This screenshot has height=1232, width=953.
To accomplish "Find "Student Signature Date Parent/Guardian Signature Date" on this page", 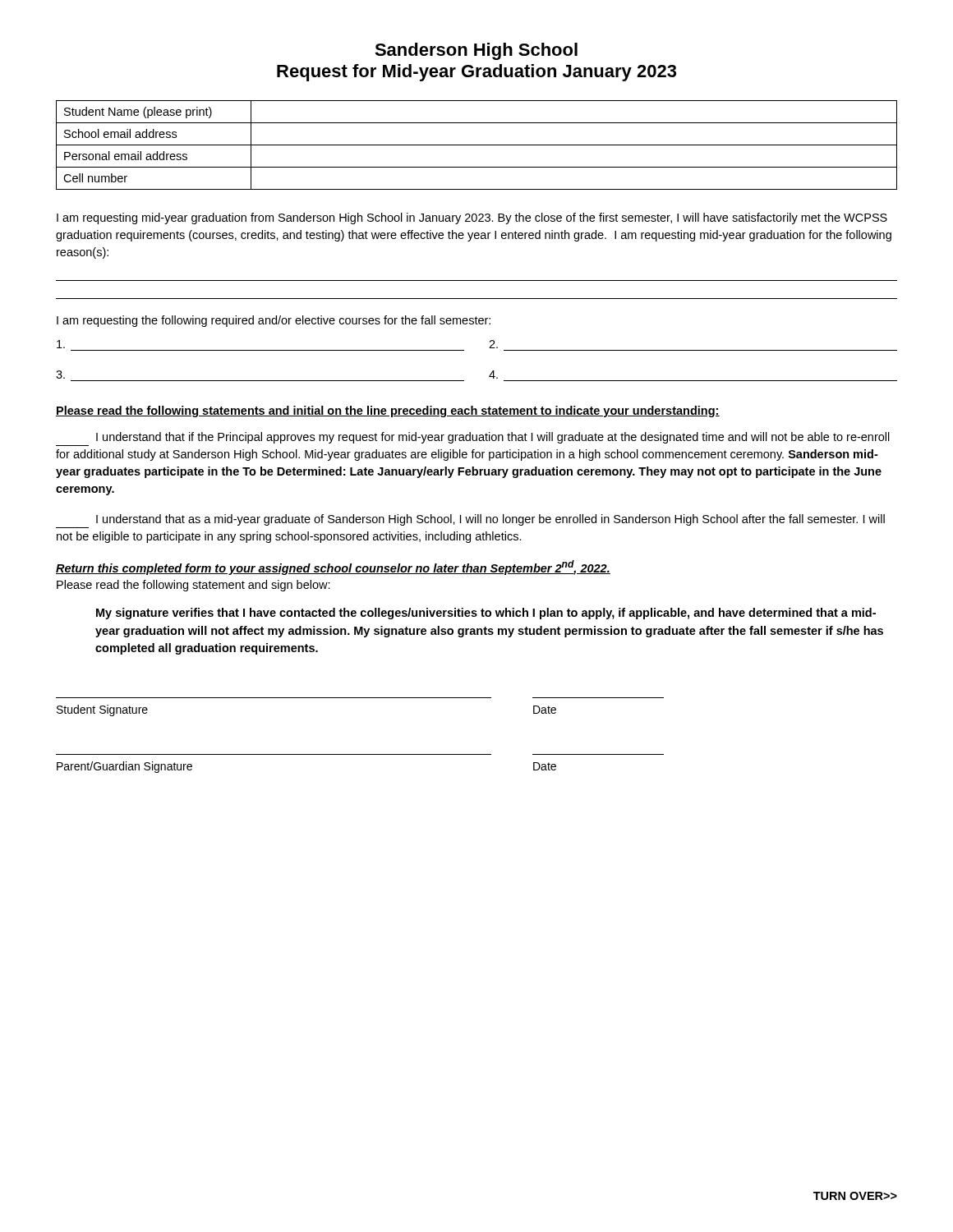I will tap(102, 710).
